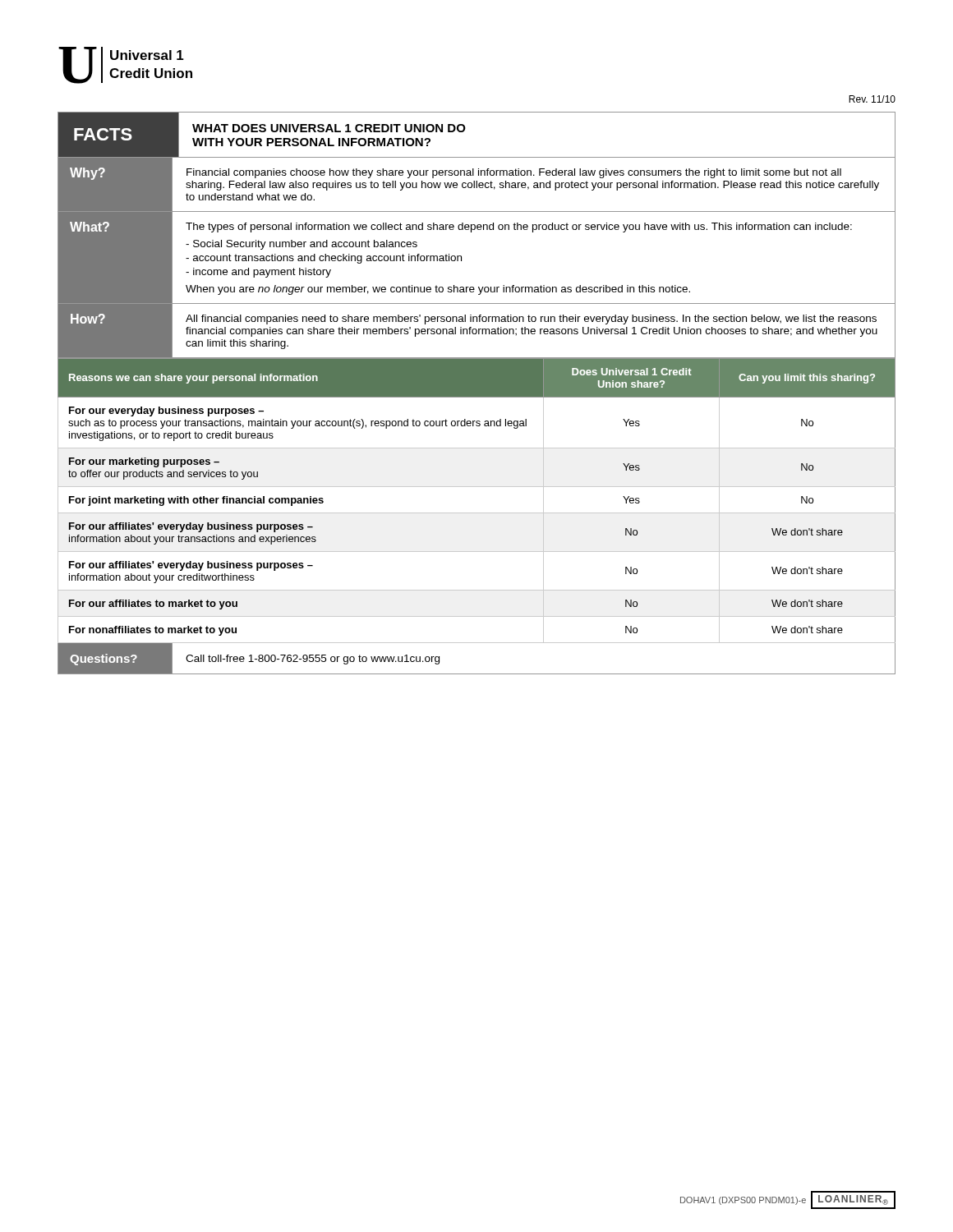Click on the element starting "How? All financial companies need"
The image size is (953, 1232).
click(476, 330)
